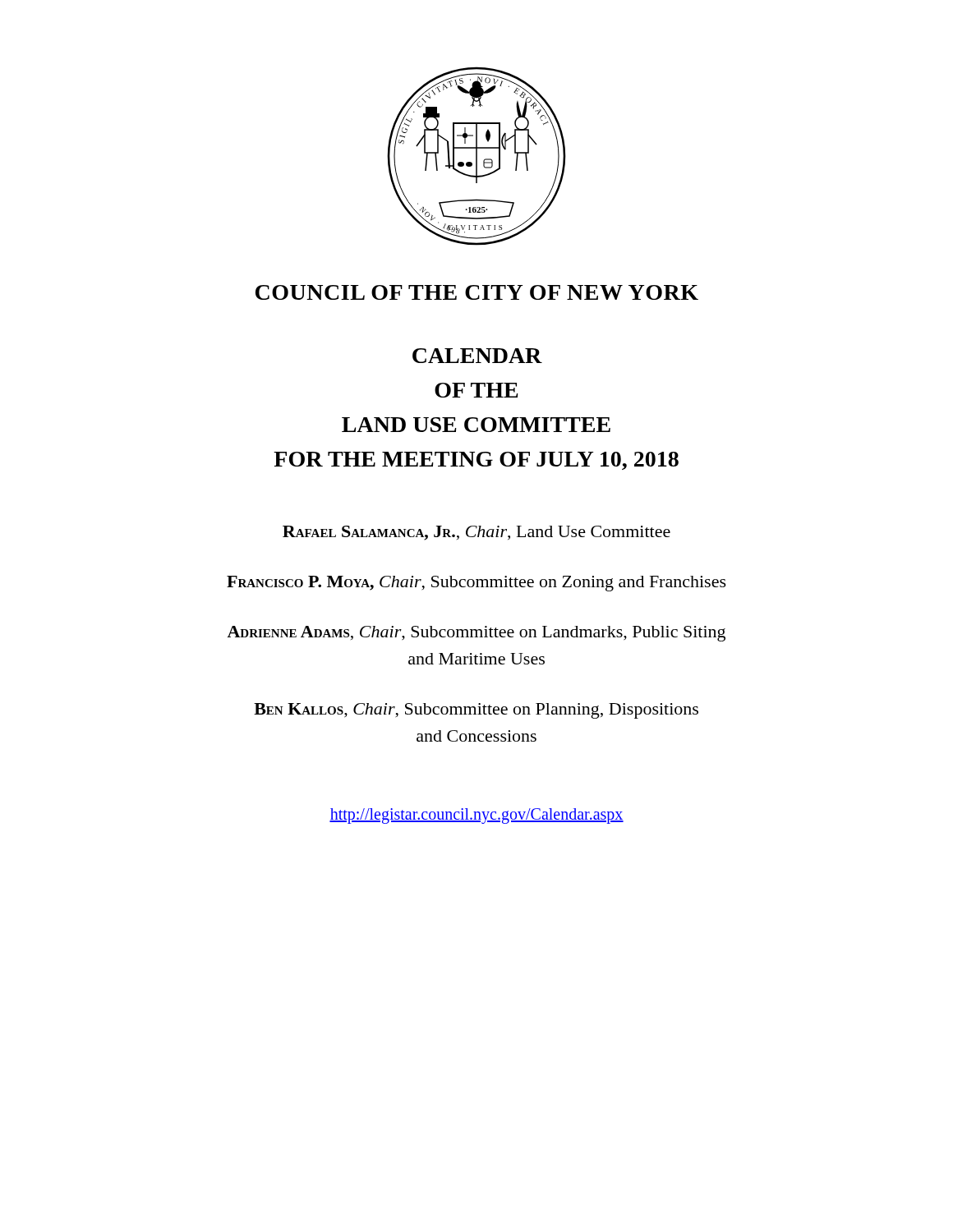Find the element starting "CALENDAROF THELAND USE COMMITTEEFOR THE"
Screen dimensions: 1232x953
click(x=476, y=407)
